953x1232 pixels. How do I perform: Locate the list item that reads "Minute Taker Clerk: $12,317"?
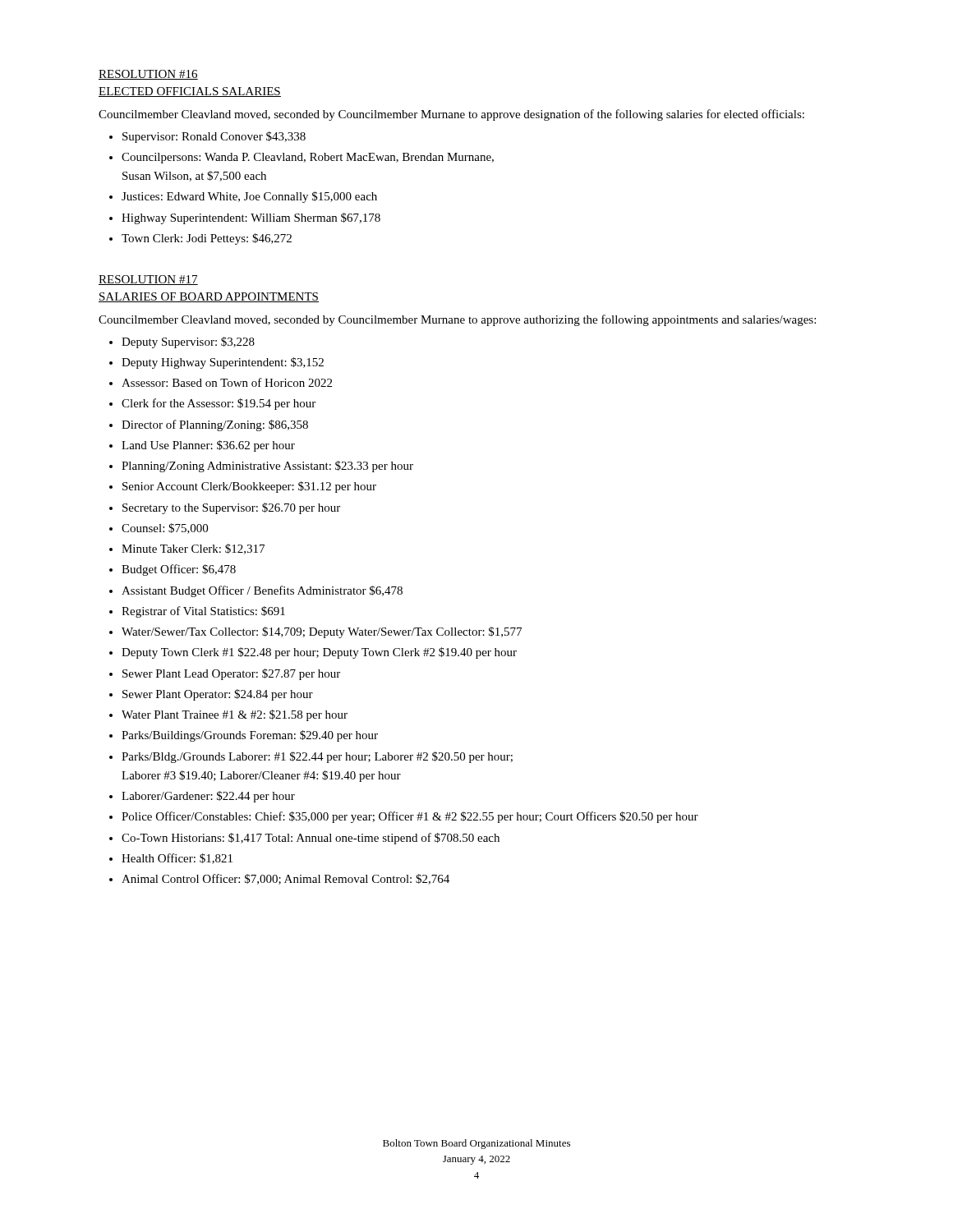point(193,549)
